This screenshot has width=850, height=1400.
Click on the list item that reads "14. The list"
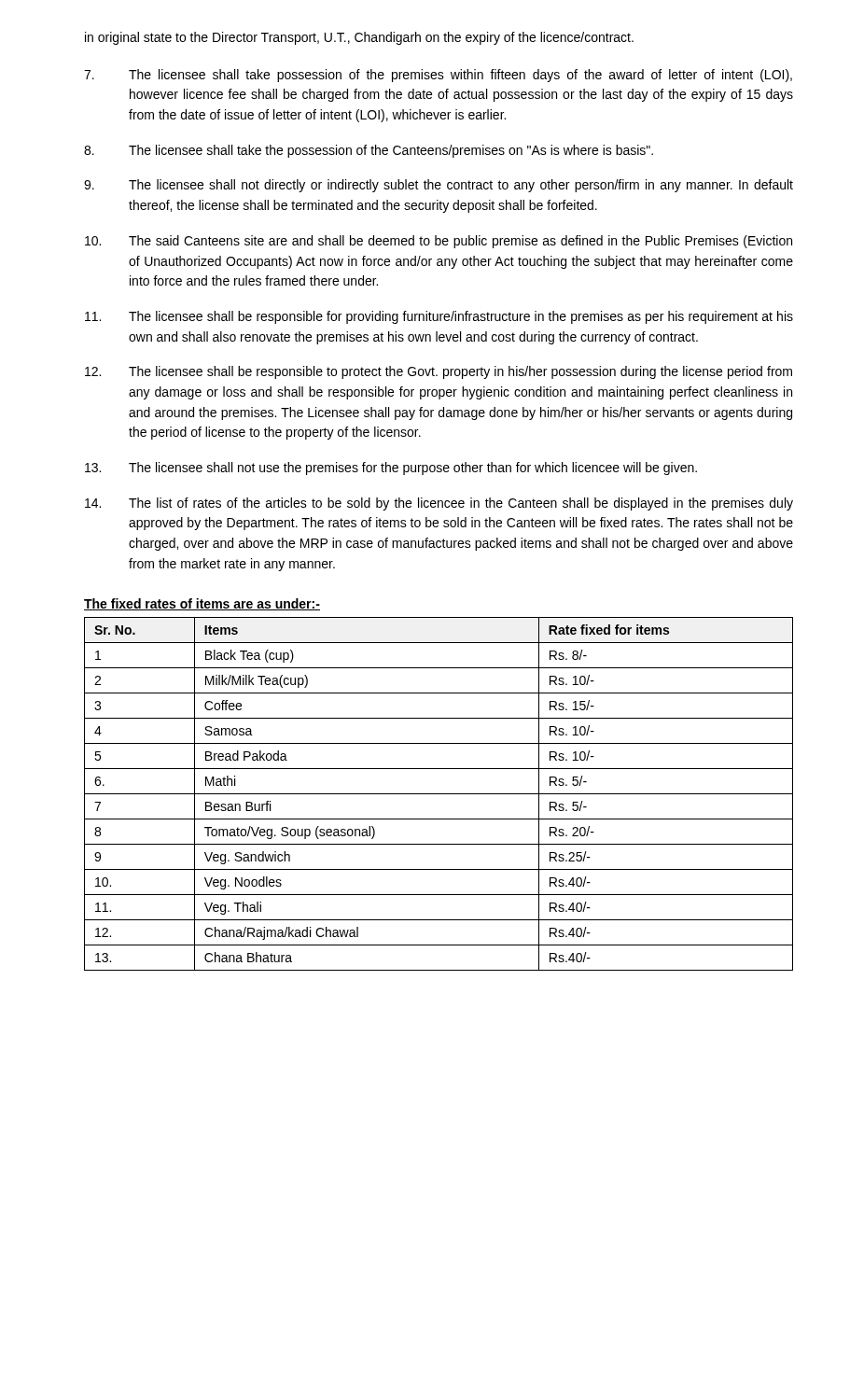pos(439,534)
